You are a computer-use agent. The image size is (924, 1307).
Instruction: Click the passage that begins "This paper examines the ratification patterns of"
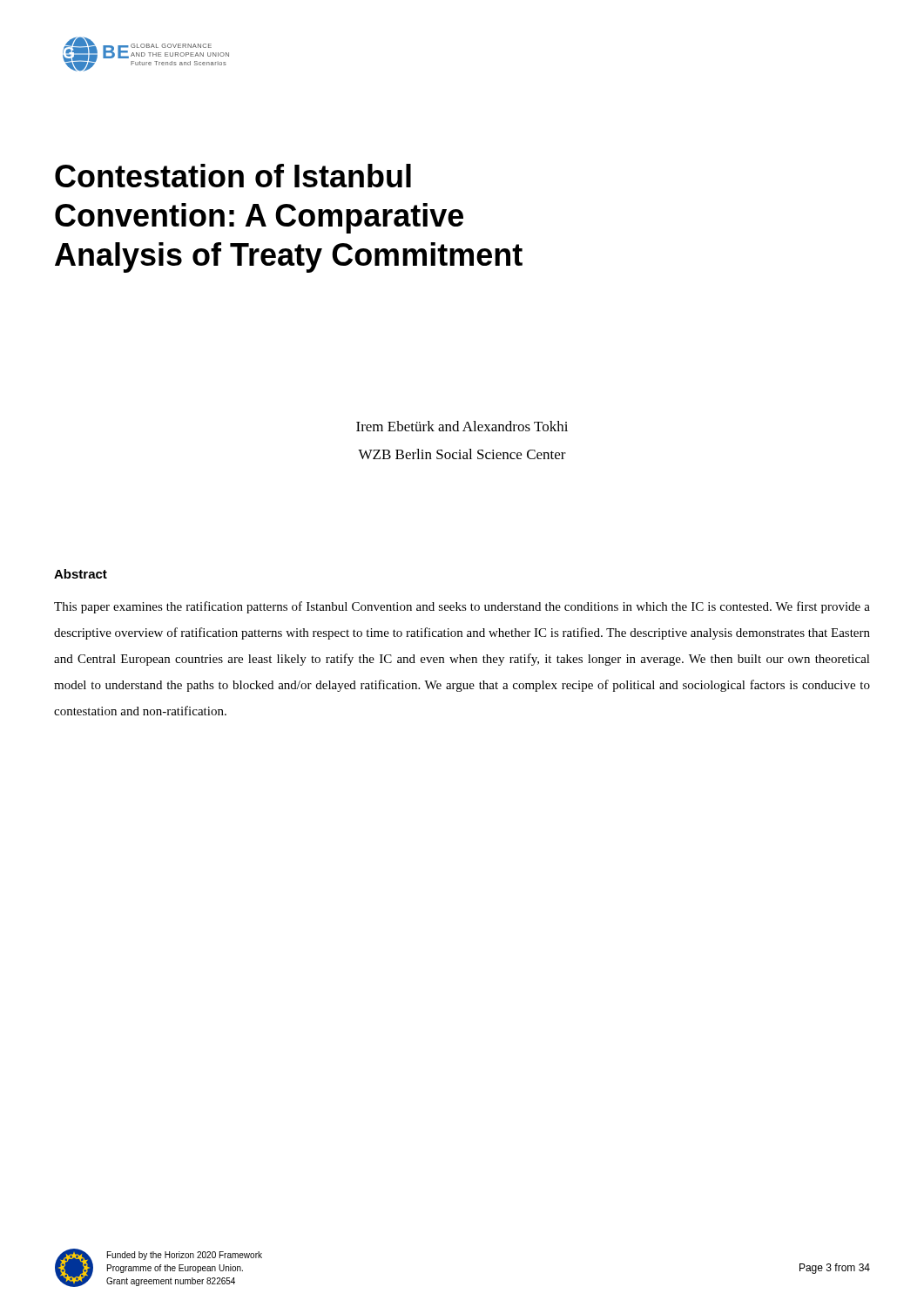[462, 659]
